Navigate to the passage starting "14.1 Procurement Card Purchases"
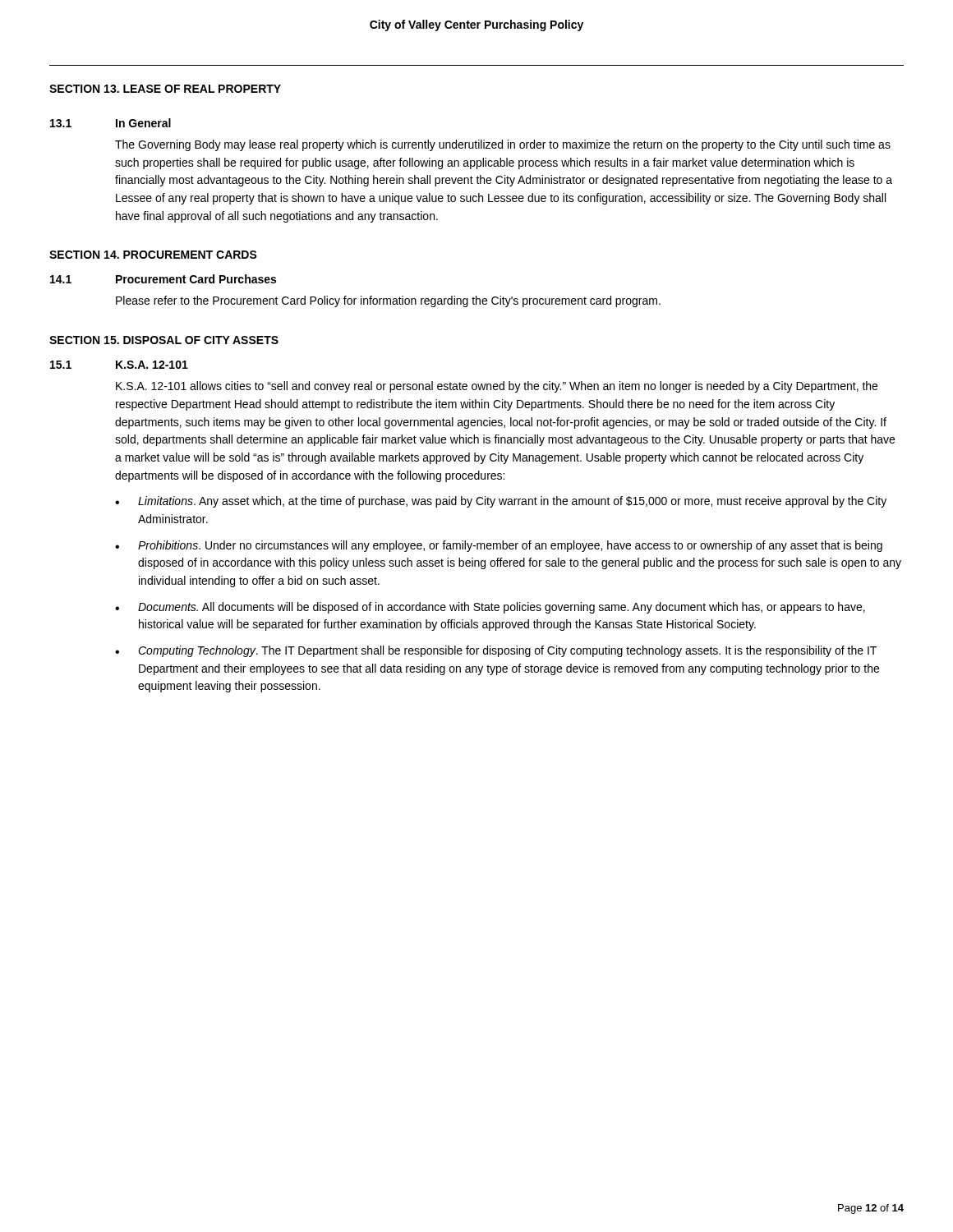The image size is (953, 1232). point(163,280)
